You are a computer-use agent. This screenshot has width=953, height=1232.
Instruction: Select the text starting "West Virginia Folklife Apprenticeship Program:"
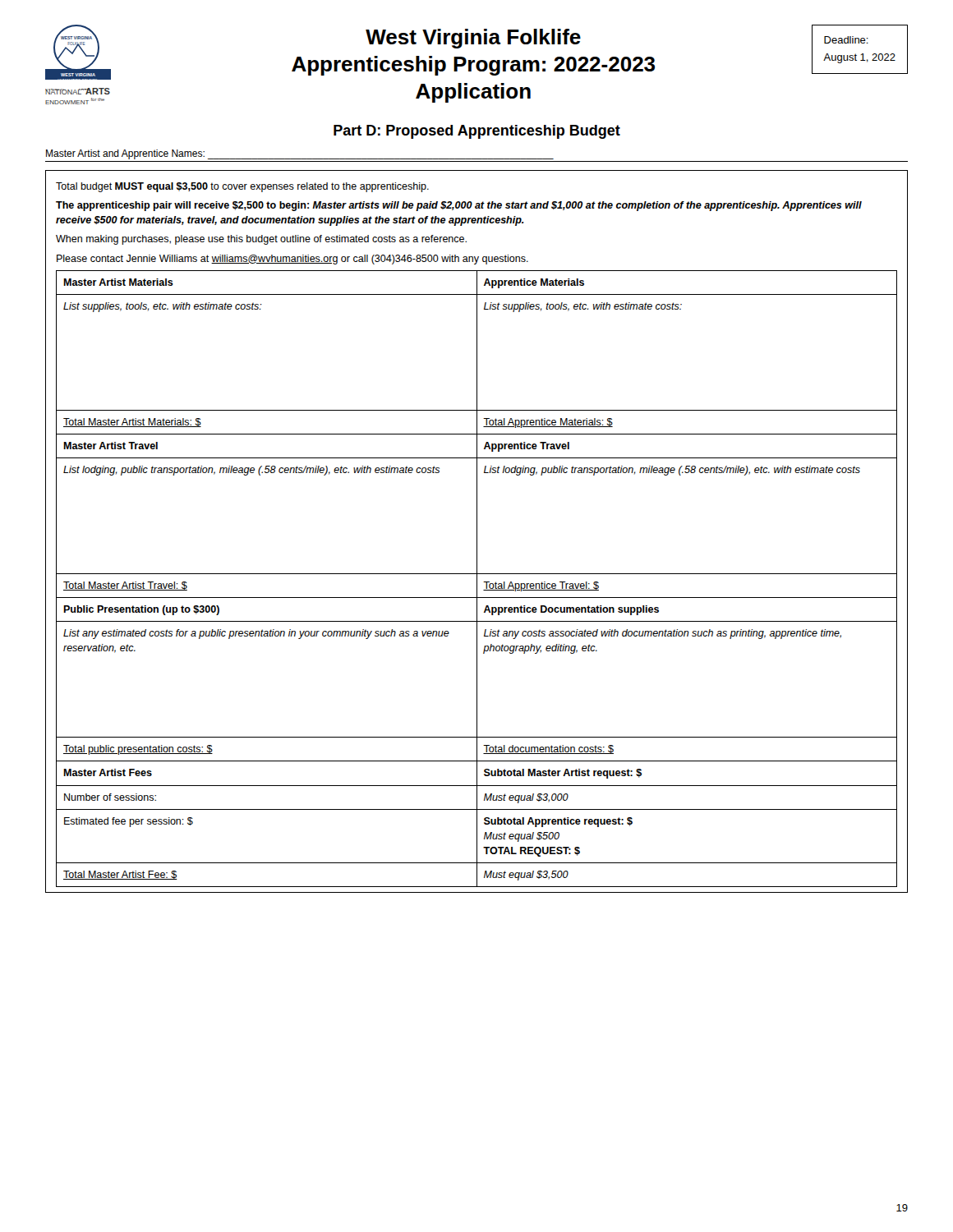point(473,65)
